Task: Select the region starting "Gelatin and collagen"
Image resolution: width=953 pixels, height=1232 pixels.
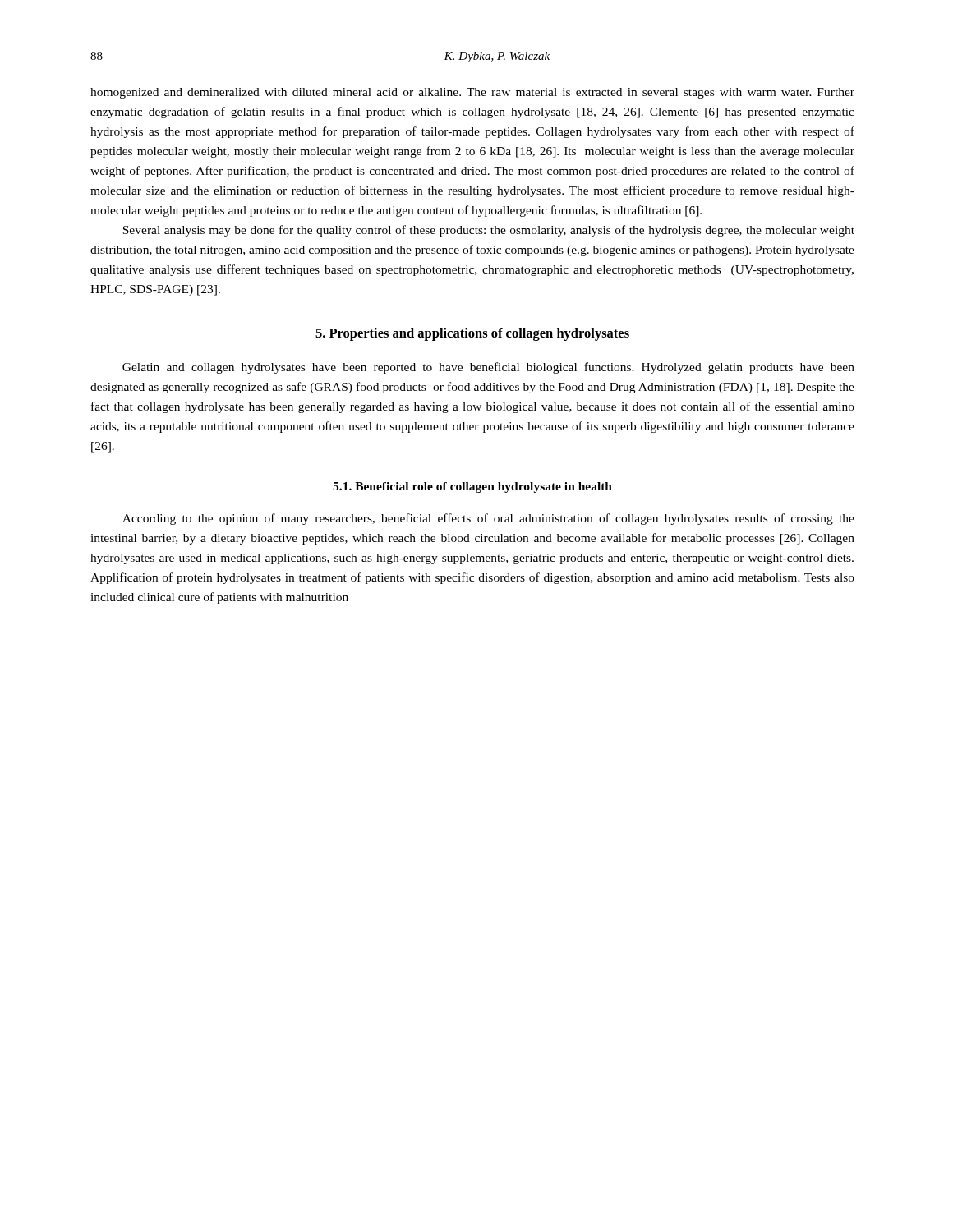Action: tap(472, 407)
